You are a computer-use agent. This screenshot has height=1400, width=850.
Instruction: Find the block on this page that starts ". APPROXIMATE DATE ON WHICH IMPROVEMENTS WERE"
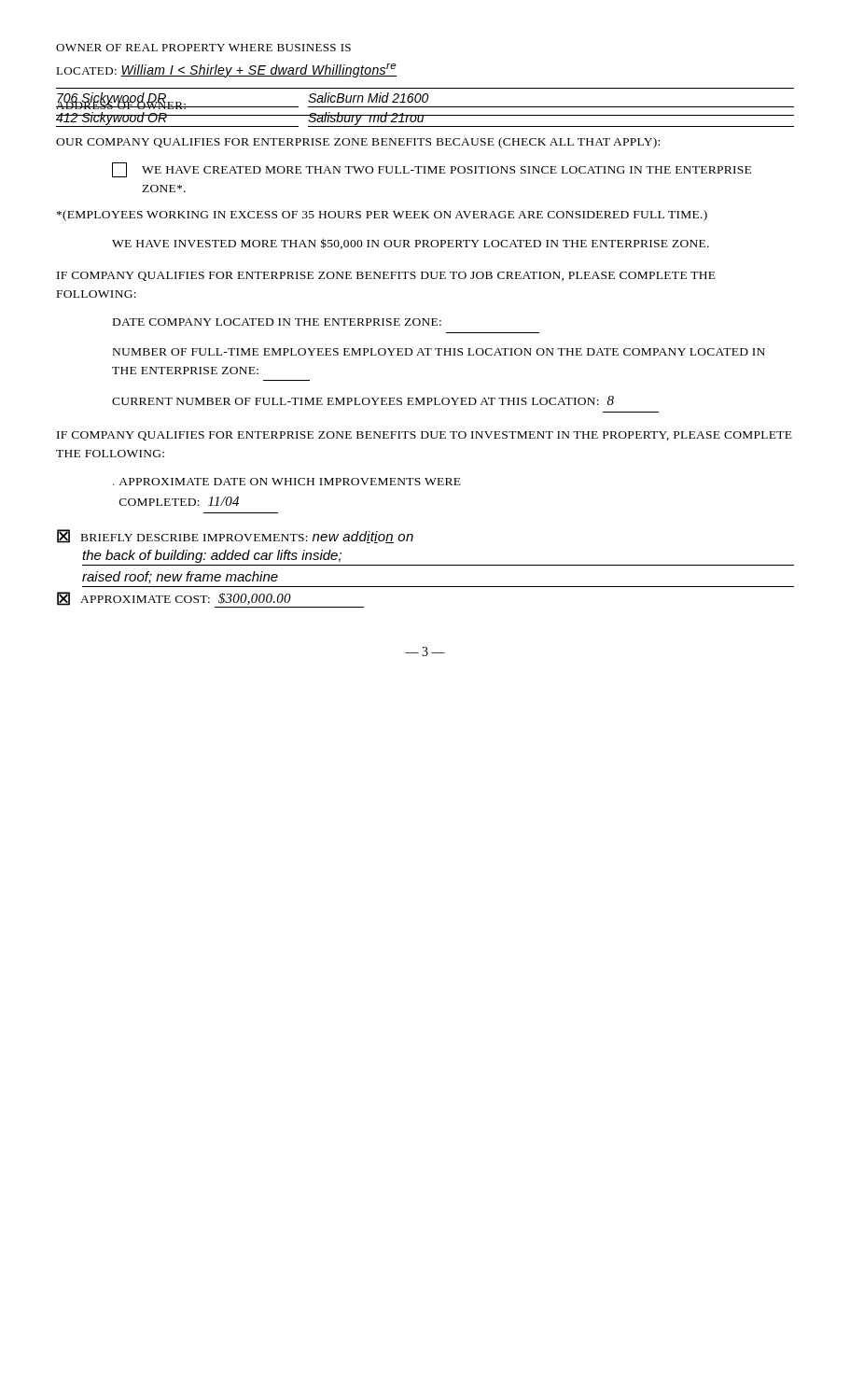click(453, 493)
